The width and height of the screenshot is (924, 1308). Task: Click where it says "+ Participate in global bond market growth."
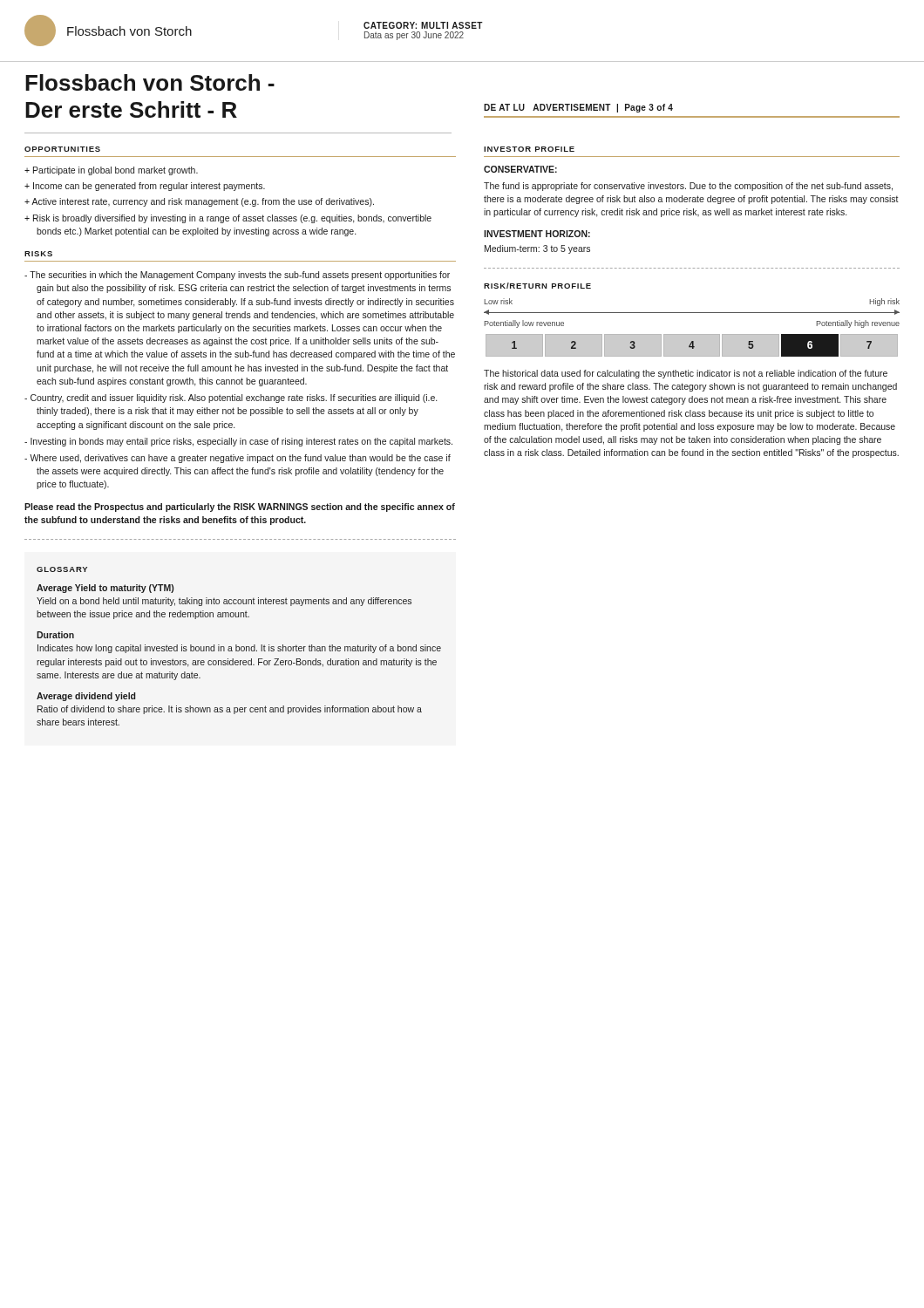tap(111, 170)
